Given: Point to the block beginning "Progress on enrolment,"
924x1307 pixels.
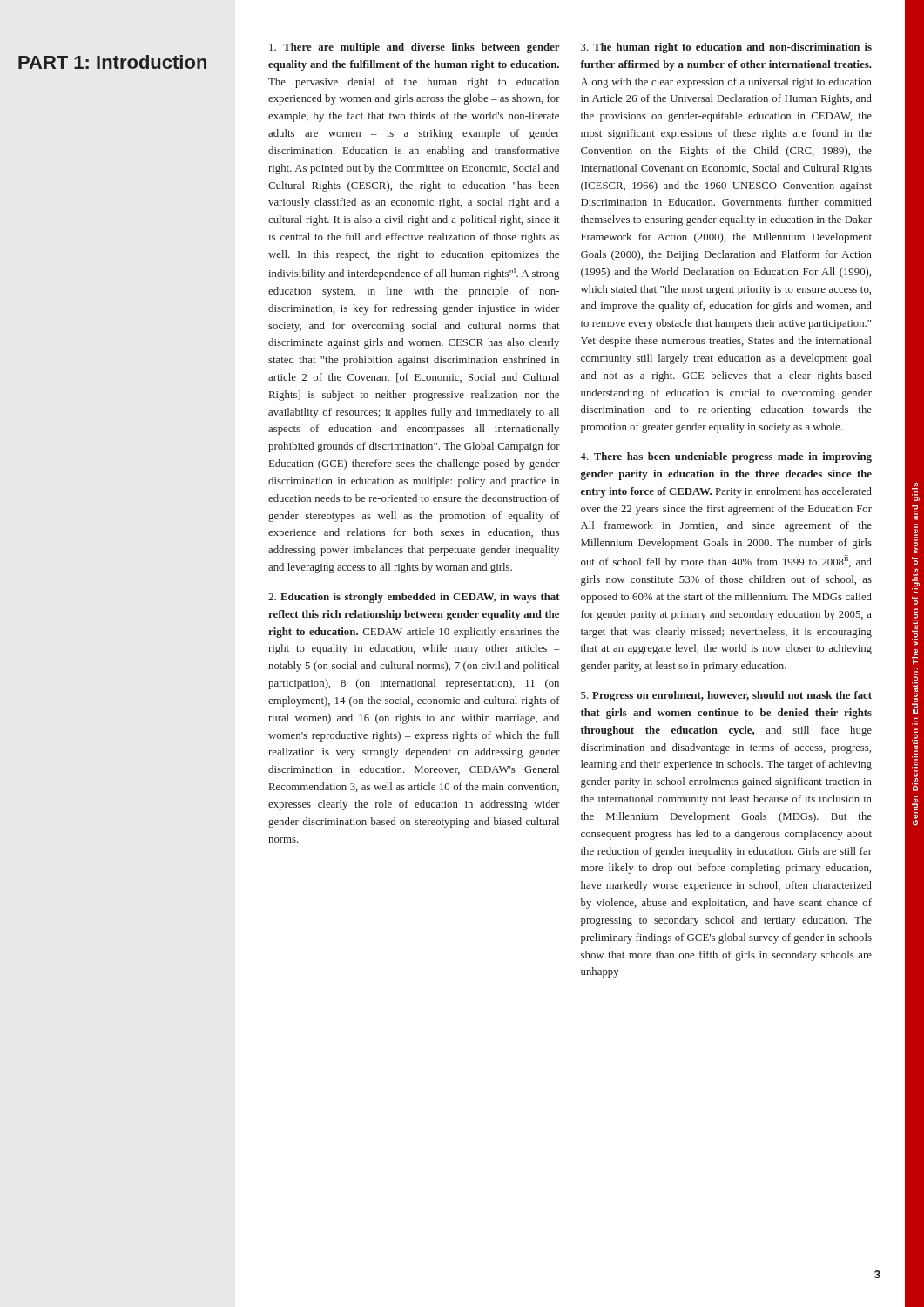Looking at the screenshot, I should pos(726,834).
